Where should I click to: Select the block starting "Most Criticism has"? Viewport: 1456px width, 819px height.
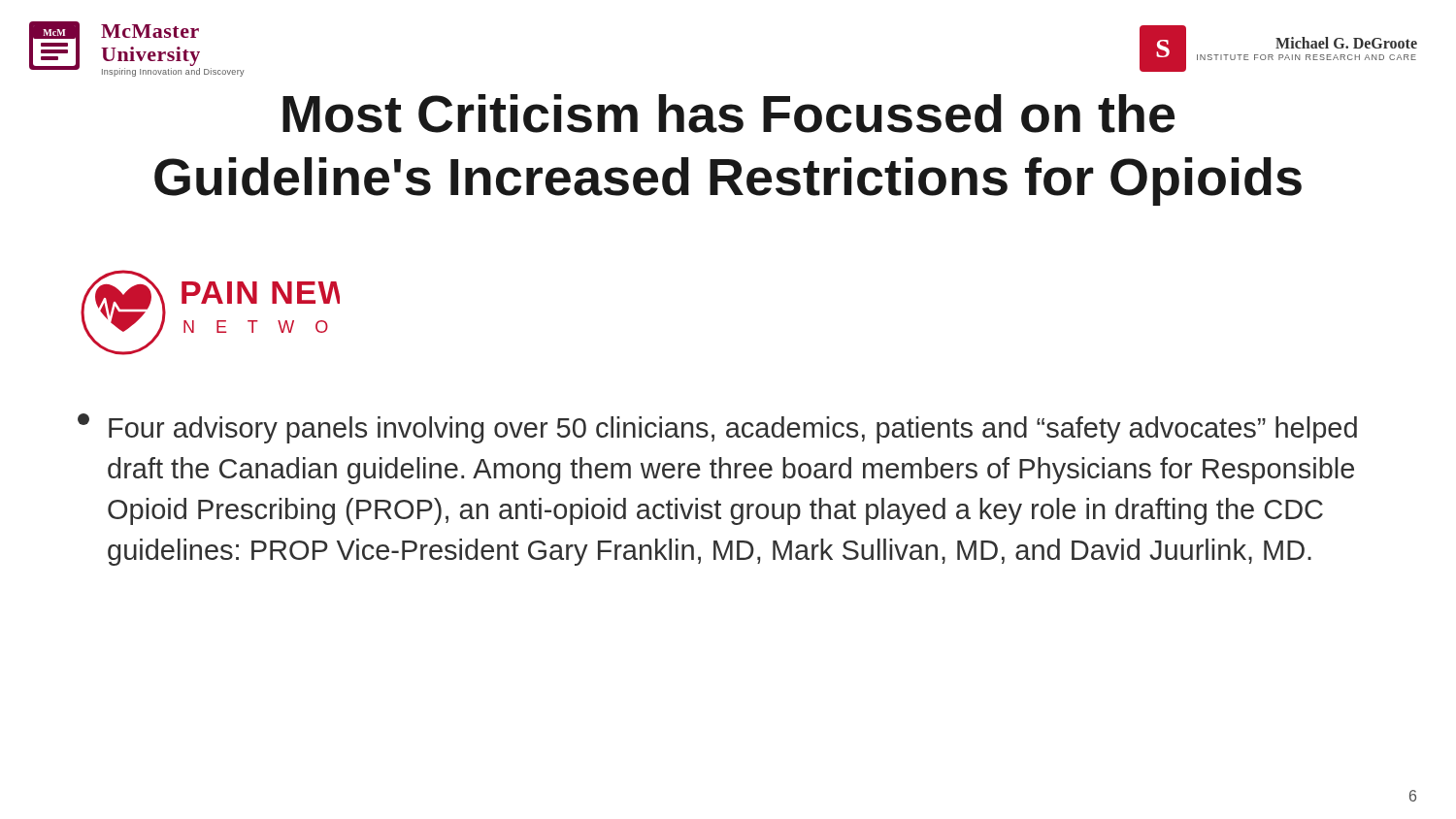[728, 145]
